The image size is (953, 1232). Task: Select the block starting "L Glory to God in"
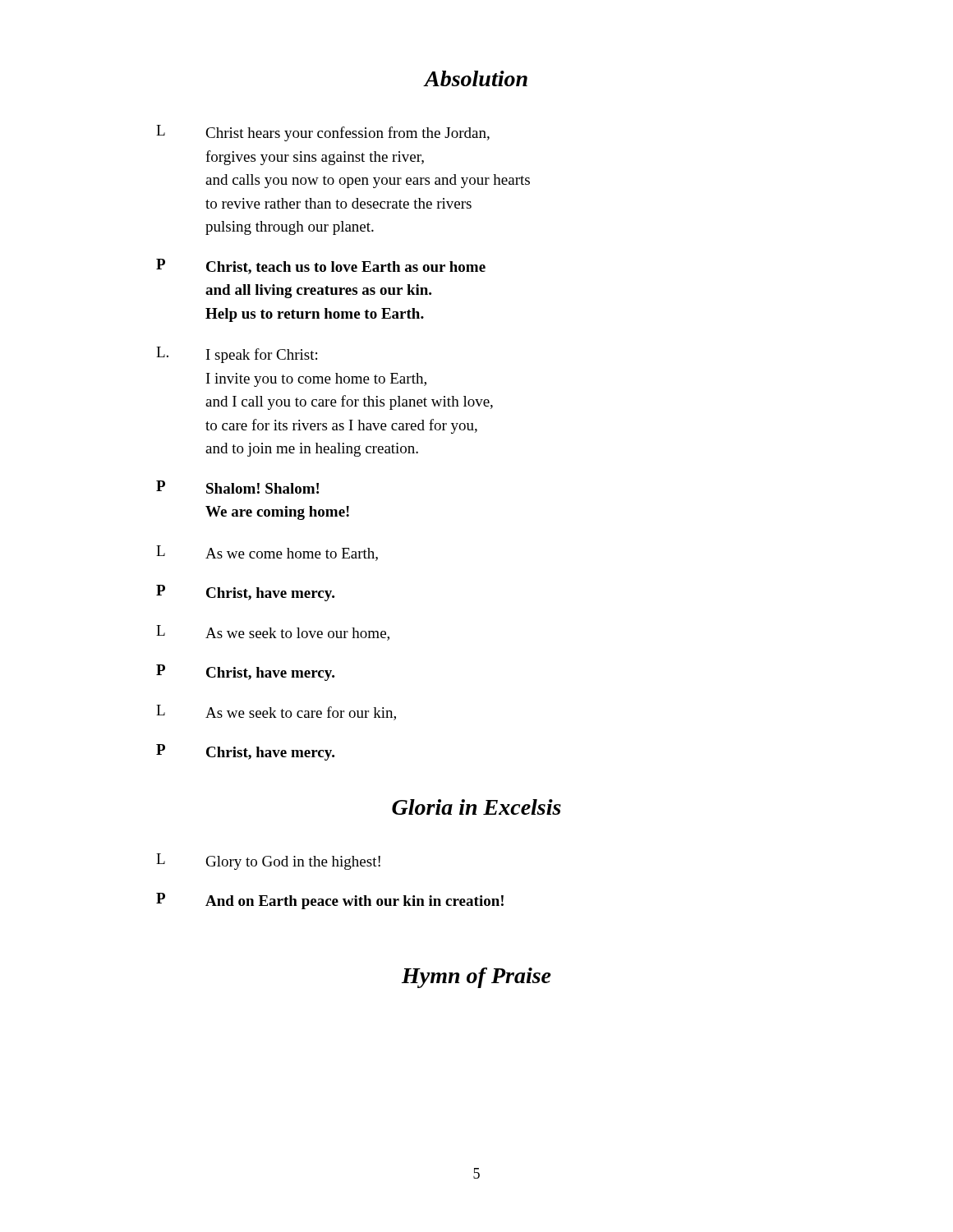tap(269, 861)
